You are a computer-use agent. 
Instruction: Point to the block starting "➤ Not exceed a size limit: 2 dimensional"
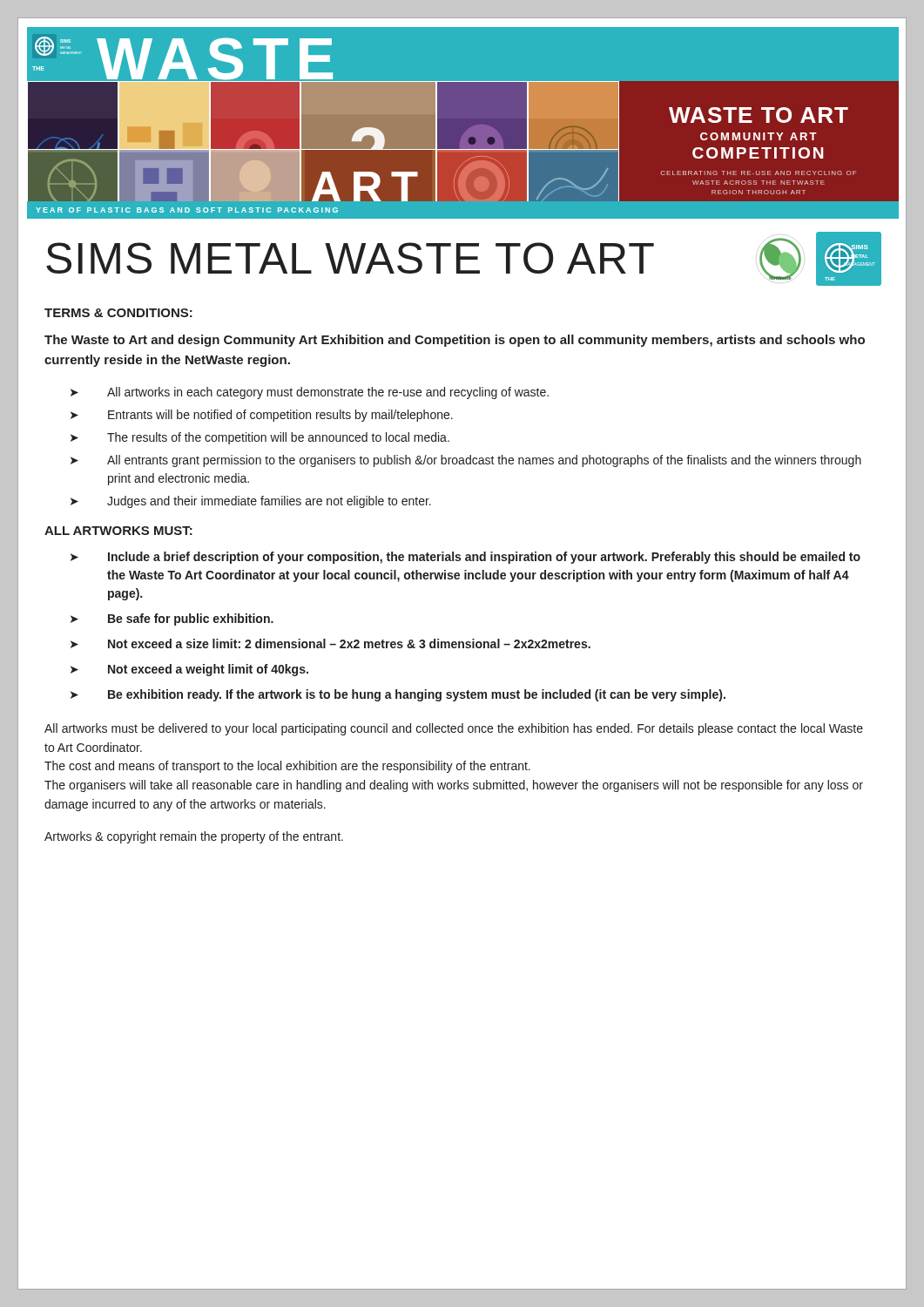pyautogui.click(x=330, y=644)
